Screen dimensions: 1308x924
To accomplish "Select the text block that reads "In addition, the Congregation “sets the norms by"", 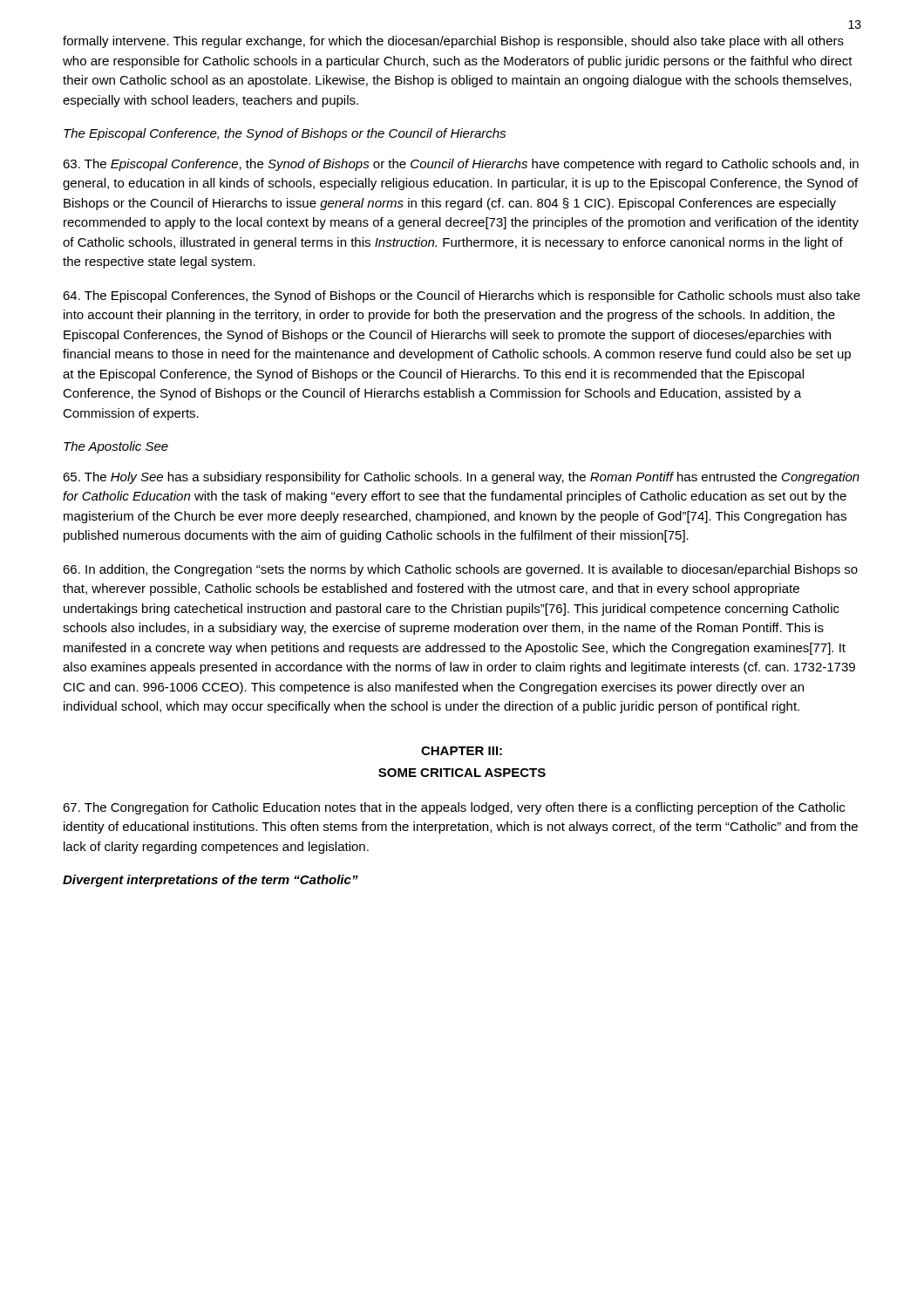I will [x=462, y=638].
